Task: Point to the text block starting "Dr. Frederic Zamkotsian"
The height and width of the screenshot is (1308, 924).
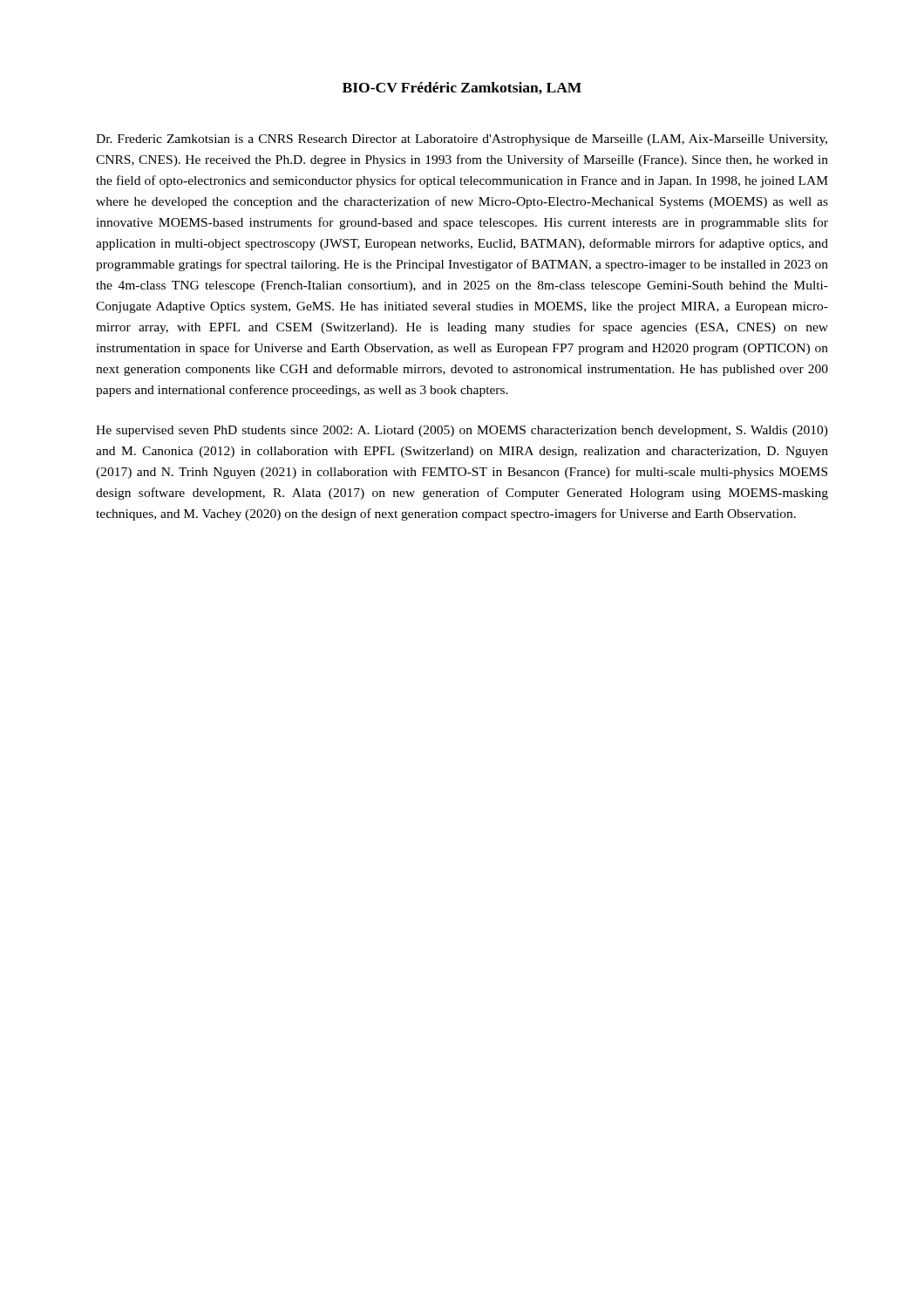Action: pos(462,264)
